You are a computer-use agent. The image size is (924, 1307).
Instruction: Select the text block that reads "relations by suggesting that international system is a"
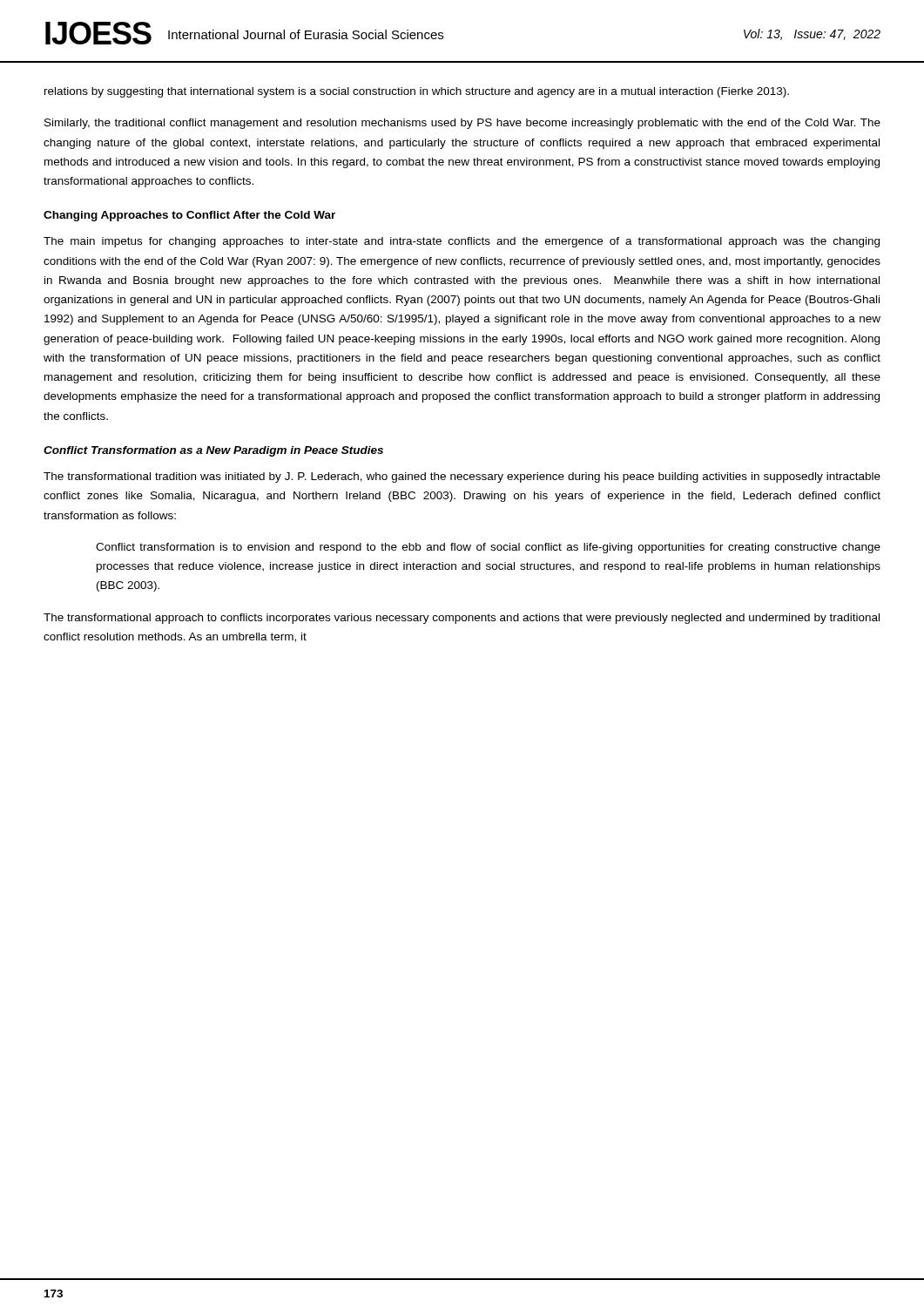click(x=417, y=91)
